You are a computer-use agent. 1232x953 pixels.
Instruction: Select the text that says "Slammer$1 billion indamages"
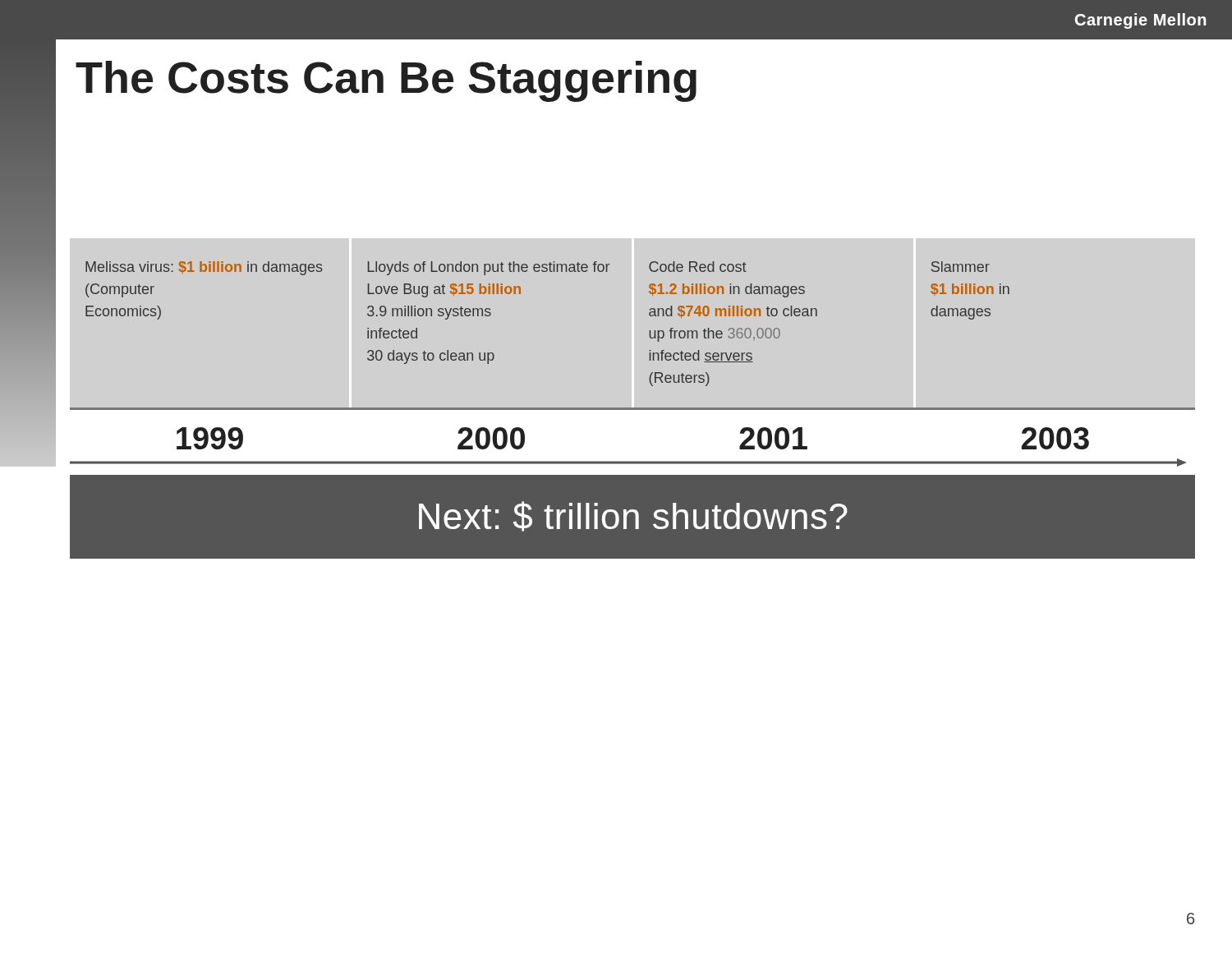970,289
